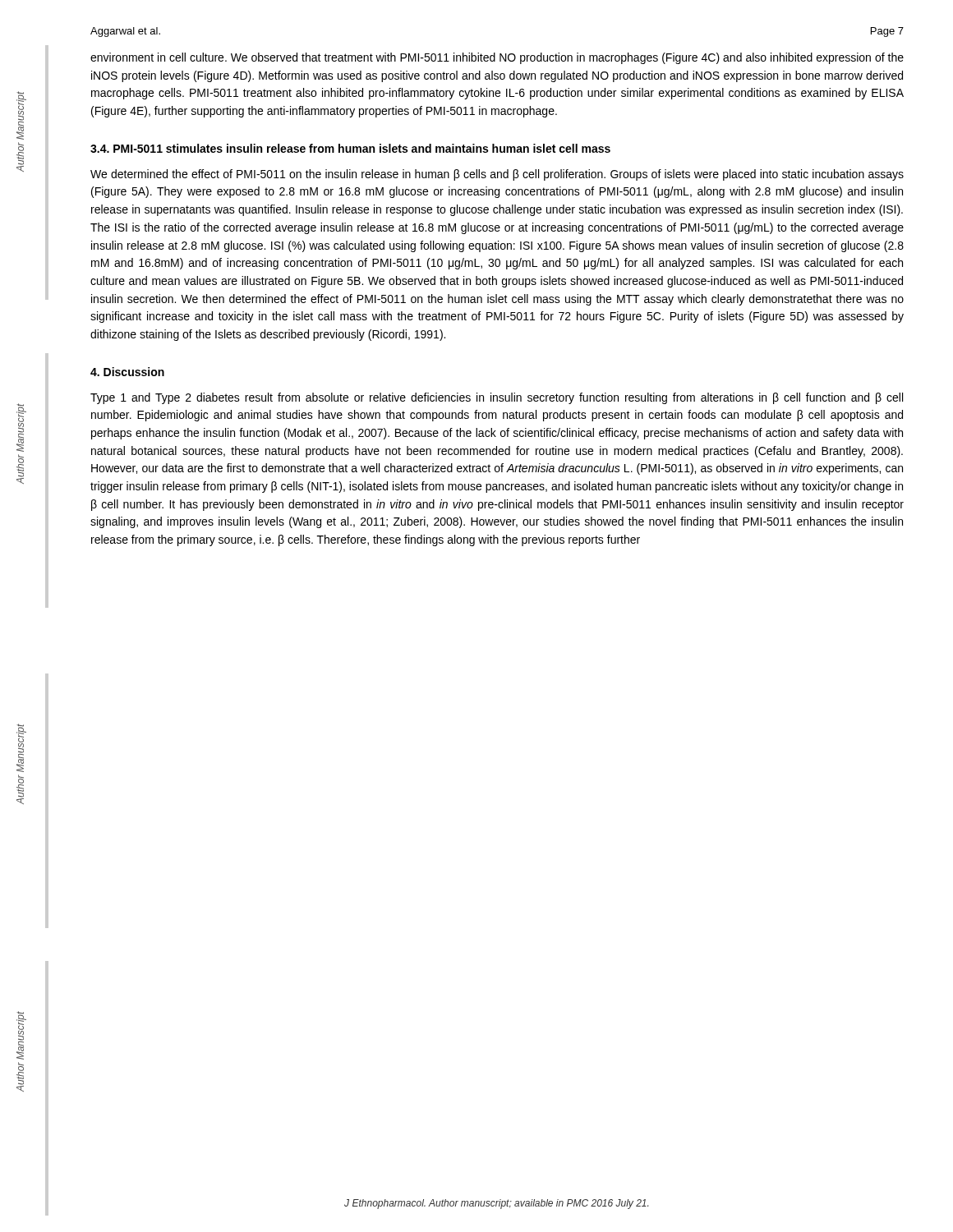Navigate to the text starting "Type 1 and"
Screen dimensions: 1232x953
pyautogui.click(x=497, y=468)
